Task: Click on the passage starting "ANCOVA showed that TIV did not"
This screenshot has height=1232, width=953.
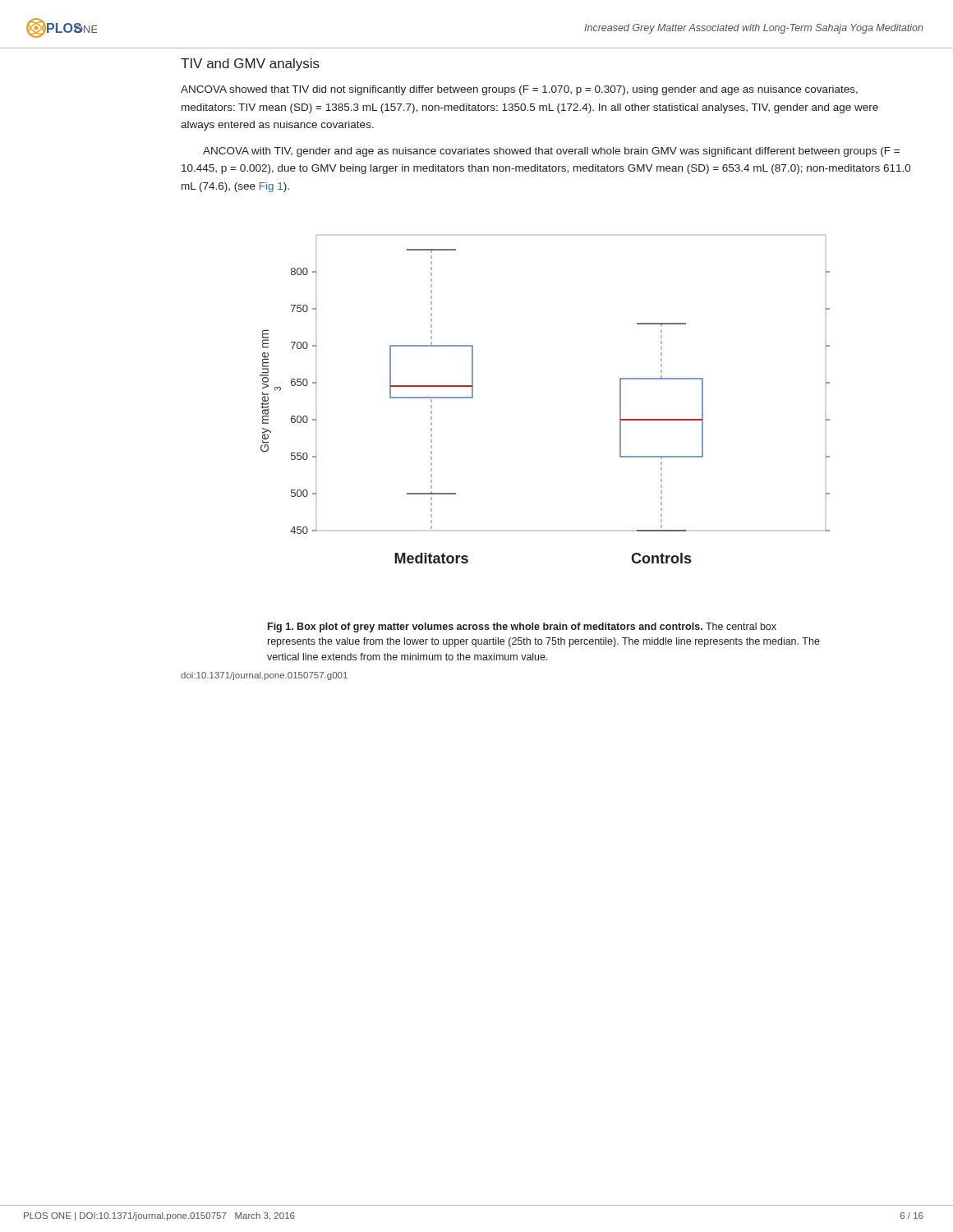Action: 546,138
